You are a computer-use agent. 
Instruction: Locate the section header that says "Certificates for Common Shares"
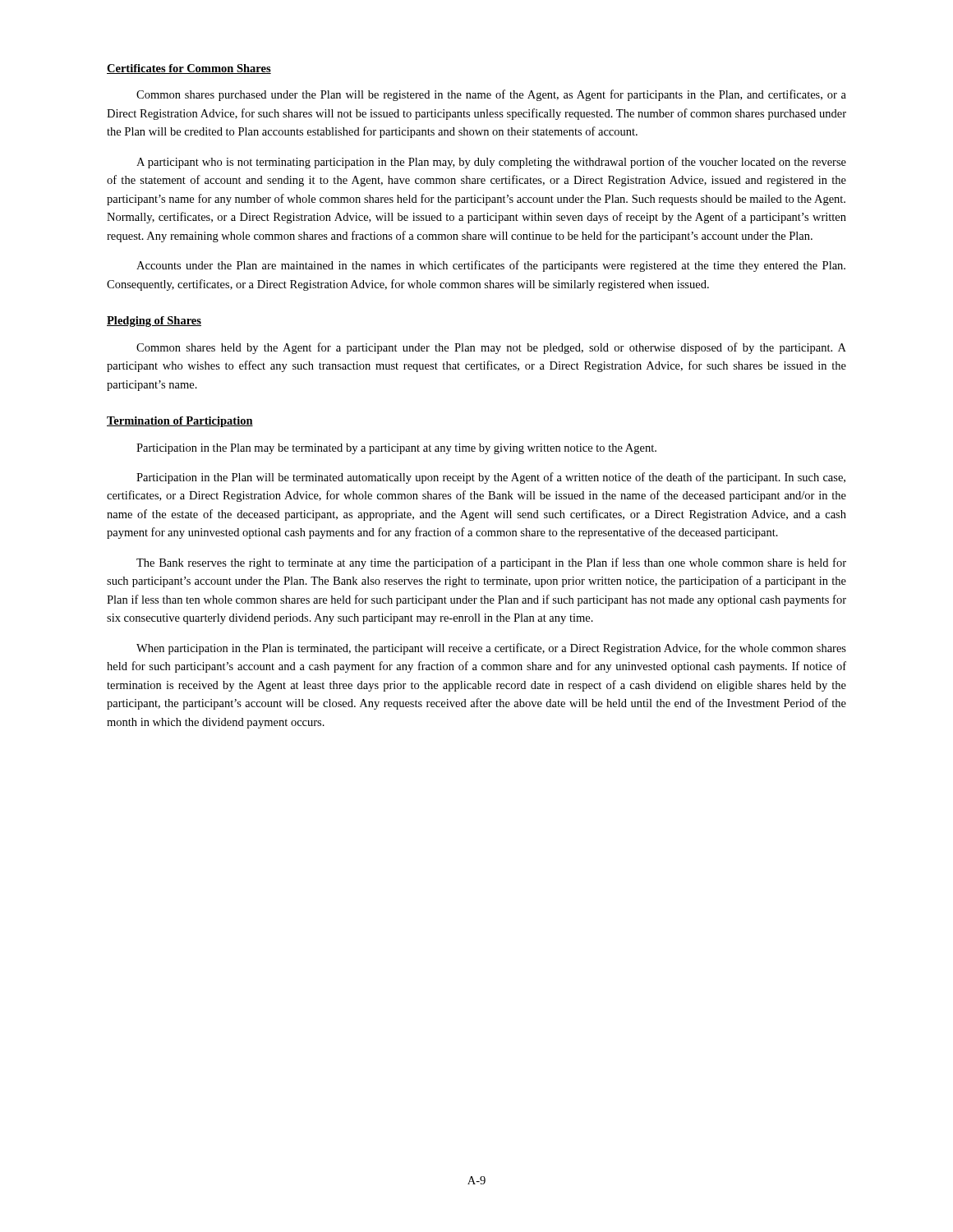[x=189, y=68]
